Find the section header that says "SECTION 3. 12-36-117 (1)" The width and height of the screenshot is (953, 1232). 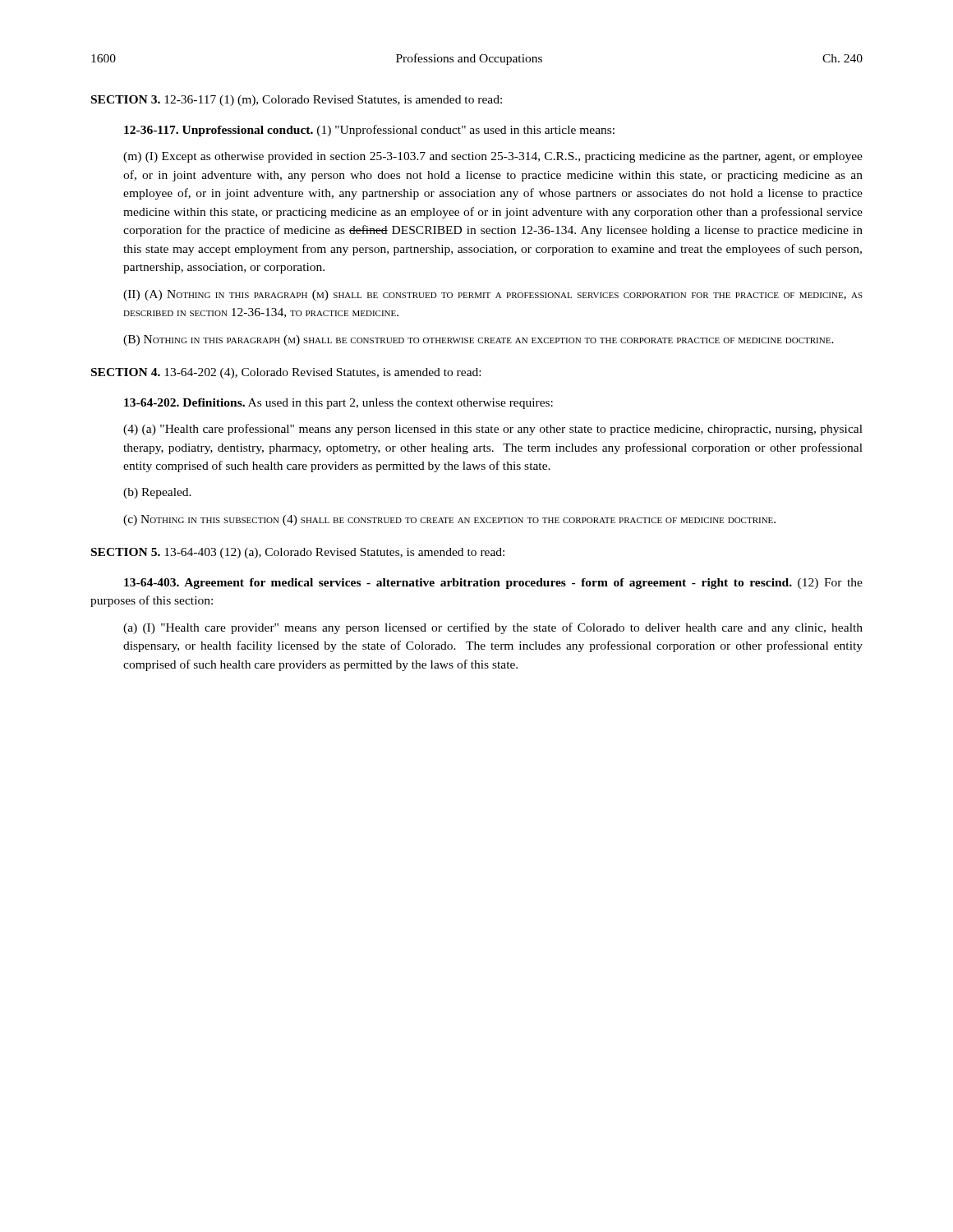[297, 99]
